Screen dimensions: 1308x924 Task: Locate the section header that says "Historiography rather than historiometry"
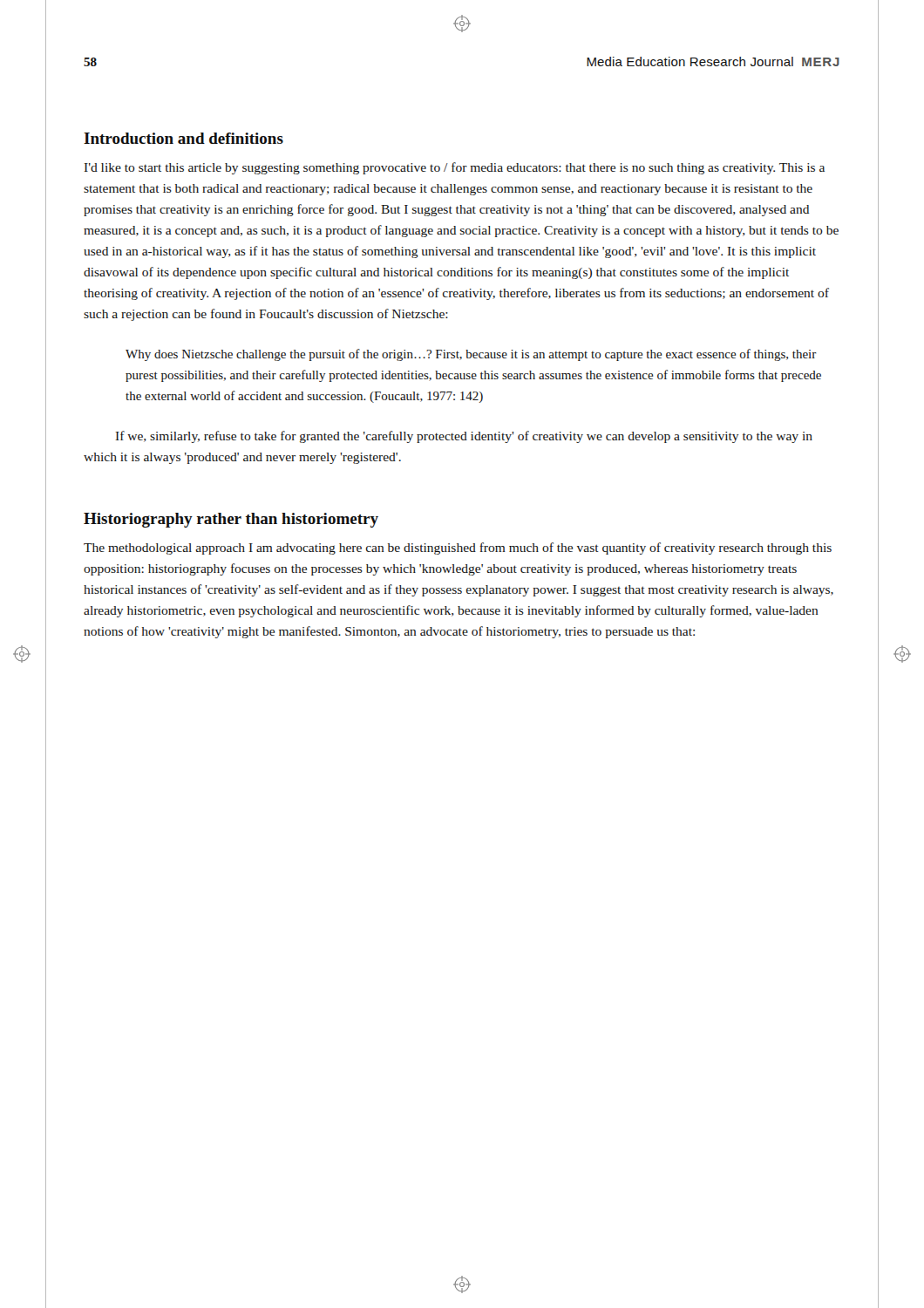pyautogui.click(x=231, y=518)
